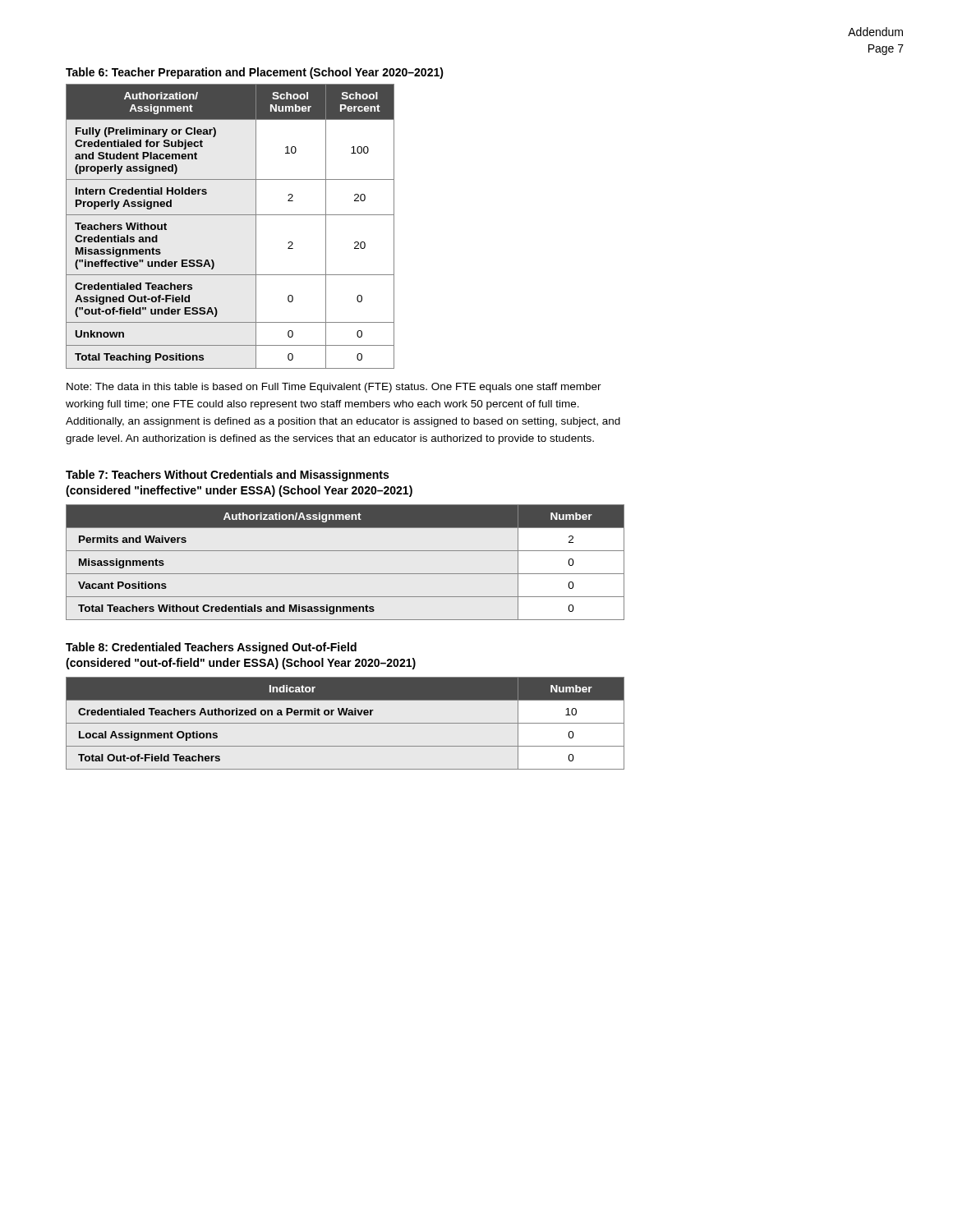Find the footnote that reads "Note: The data in this table is"

point(343,412)
